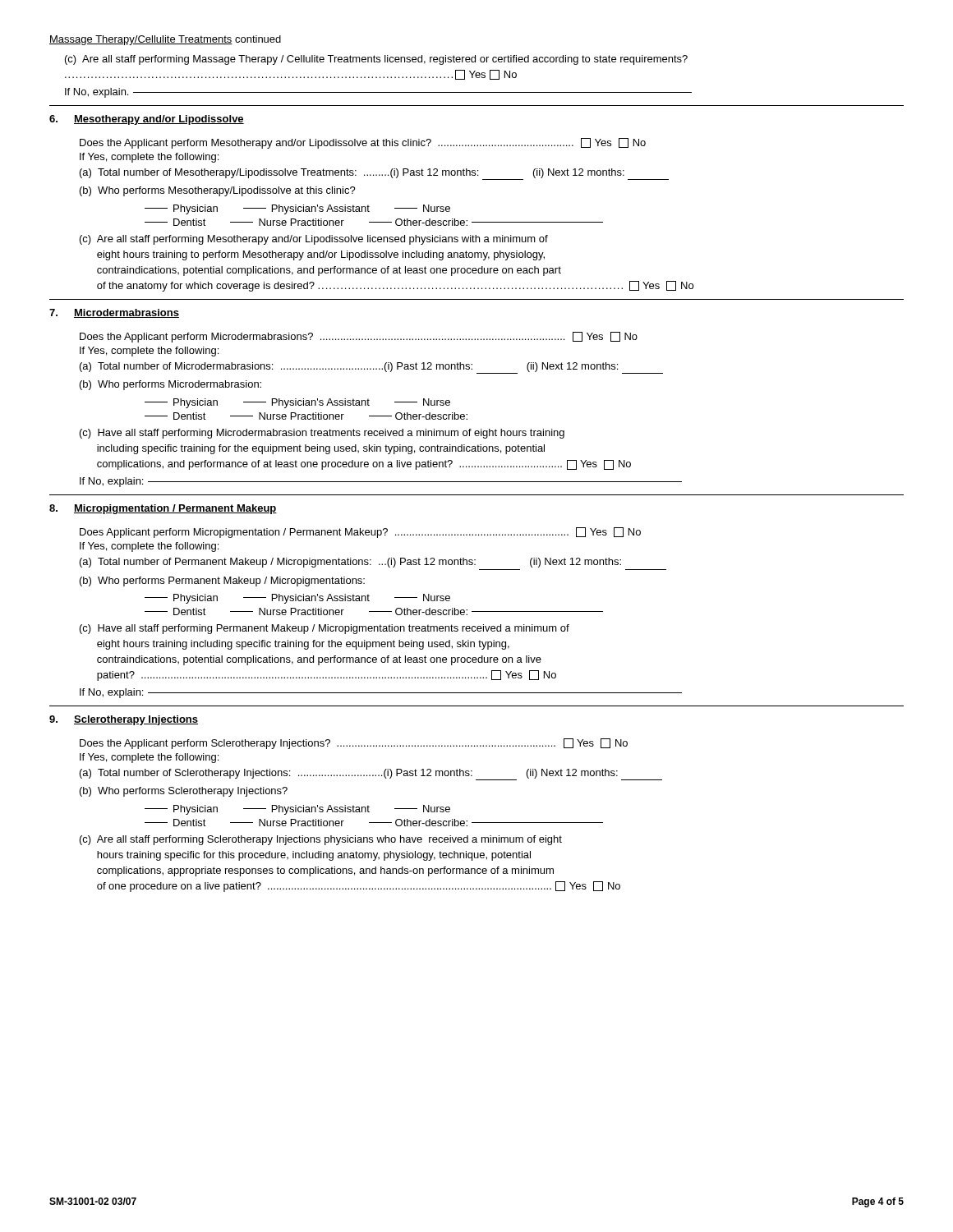Select the passage starting "Does the Applicant perform Mesotherapy and/or Lipodissolve"
The height and width of the screenshot is (1232, 953).
(x=491, y=215)
